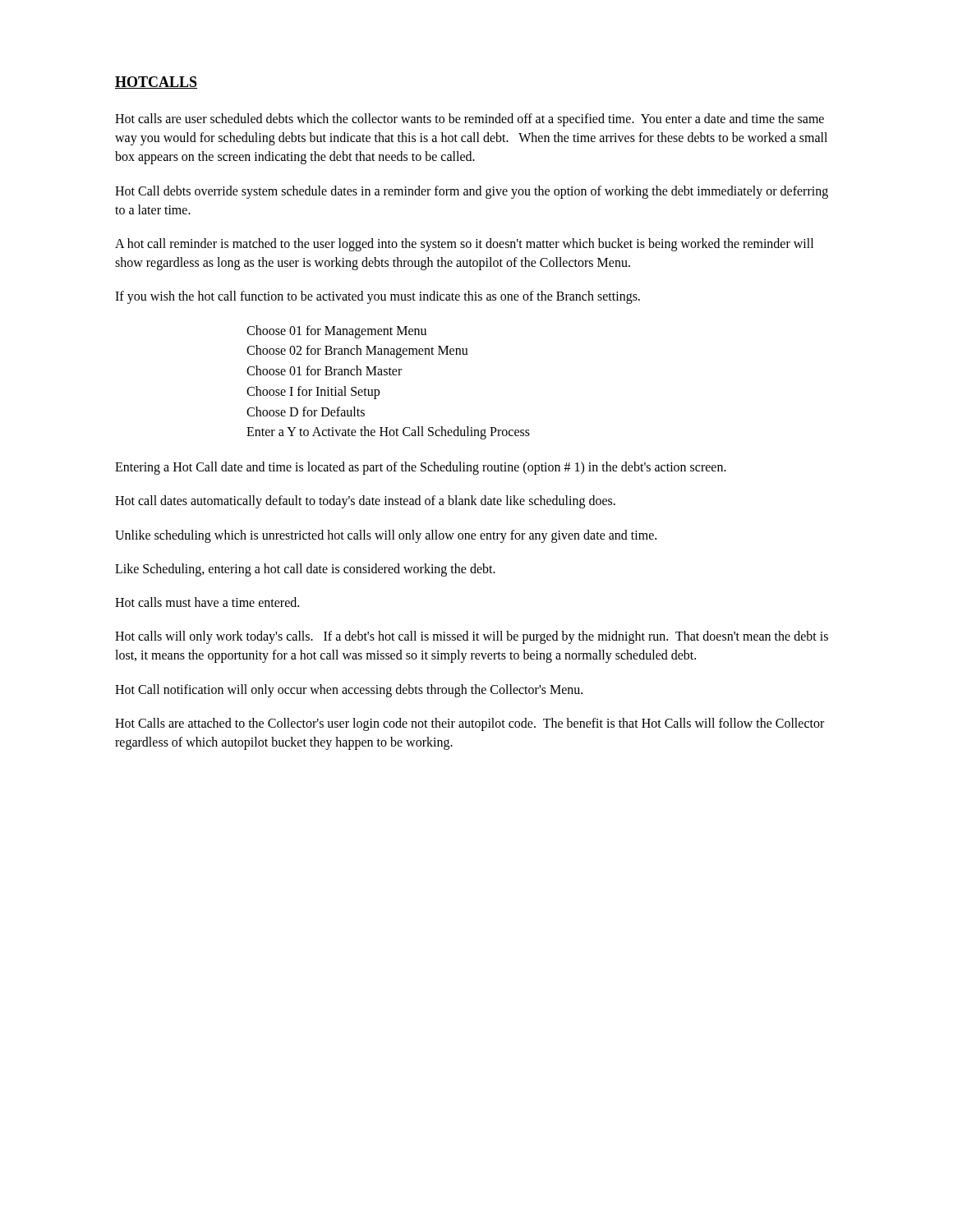Point to the block beginning "Hot Call debts"
Screen dimensions: 1232x953
tap(472, 200)
